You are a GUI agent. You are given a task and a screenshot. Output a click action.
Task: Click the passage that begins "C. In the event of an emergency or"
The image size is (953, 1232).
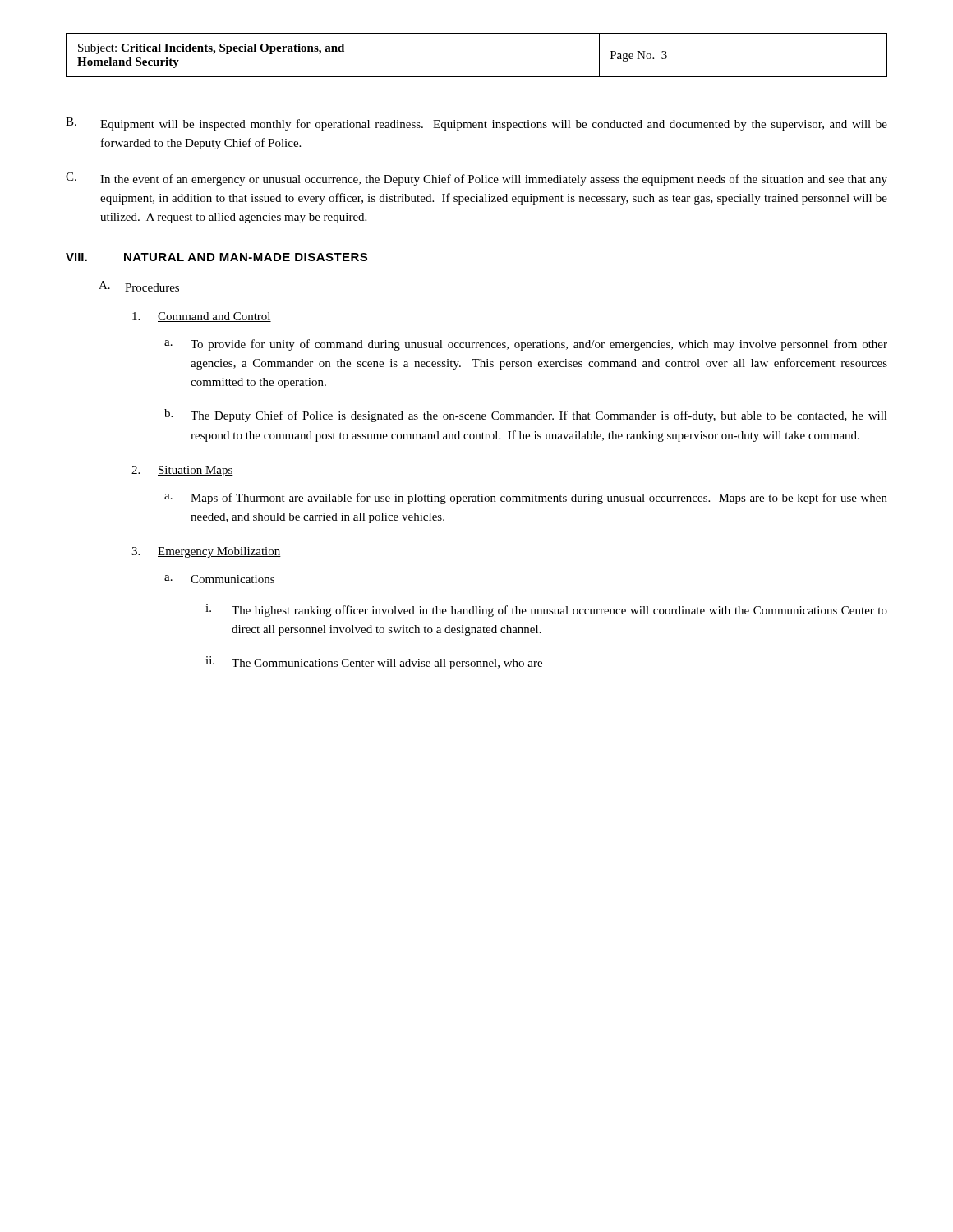click(x=476, y=198)
